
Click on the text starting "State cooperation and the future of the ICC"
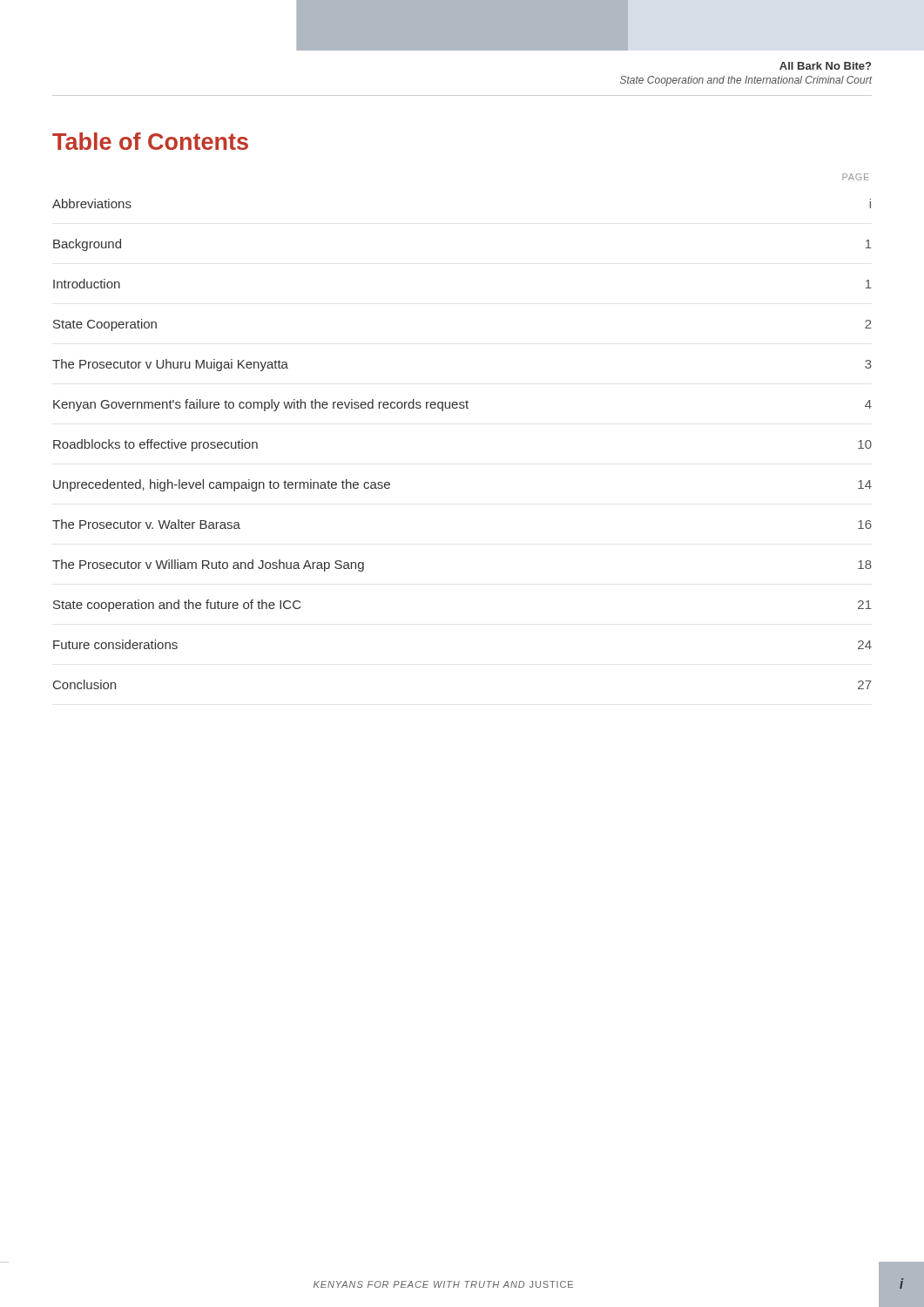(x=175, y=605)
